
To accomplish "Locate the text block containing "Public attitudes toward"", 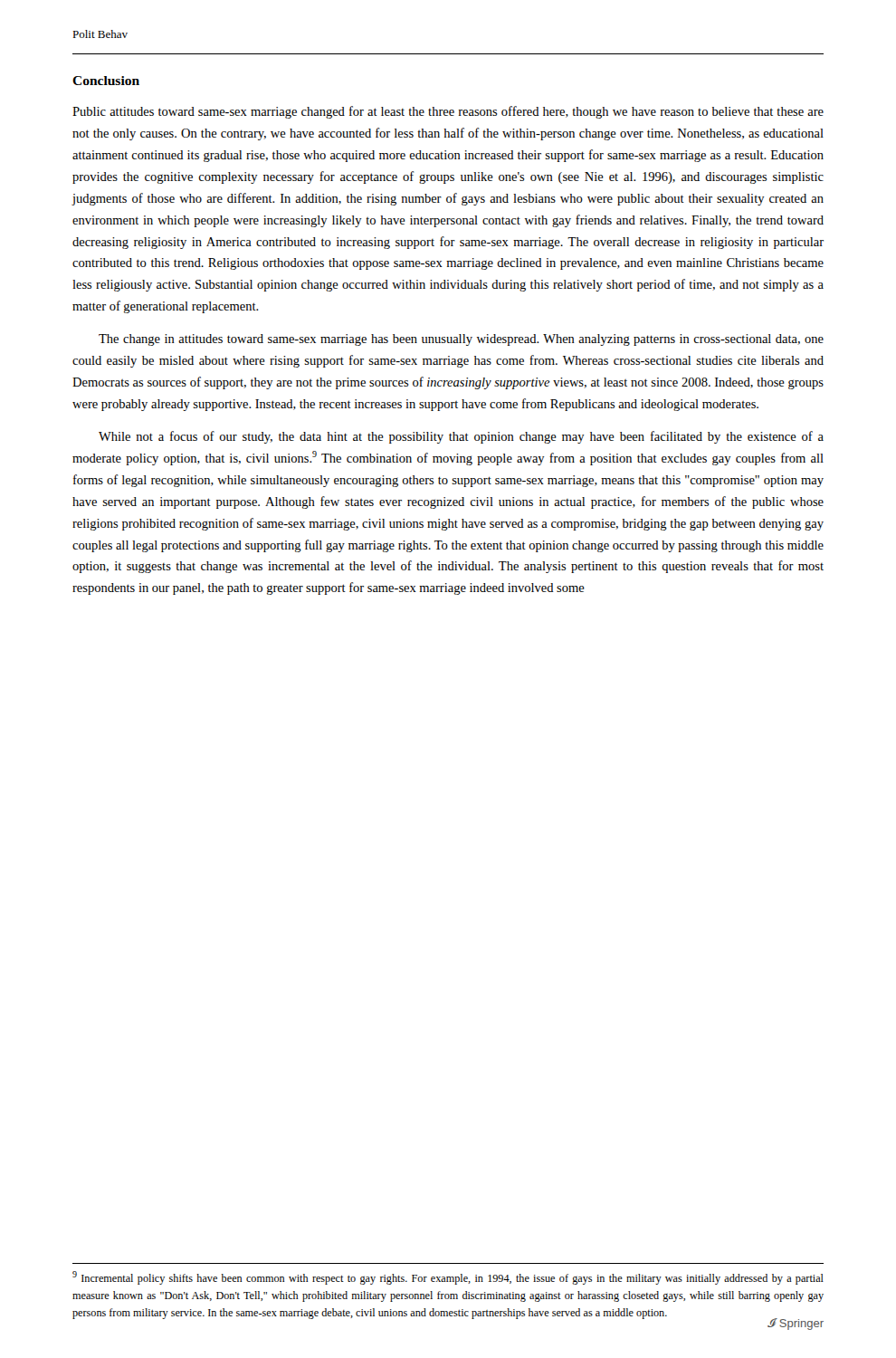I will [448, 350].
